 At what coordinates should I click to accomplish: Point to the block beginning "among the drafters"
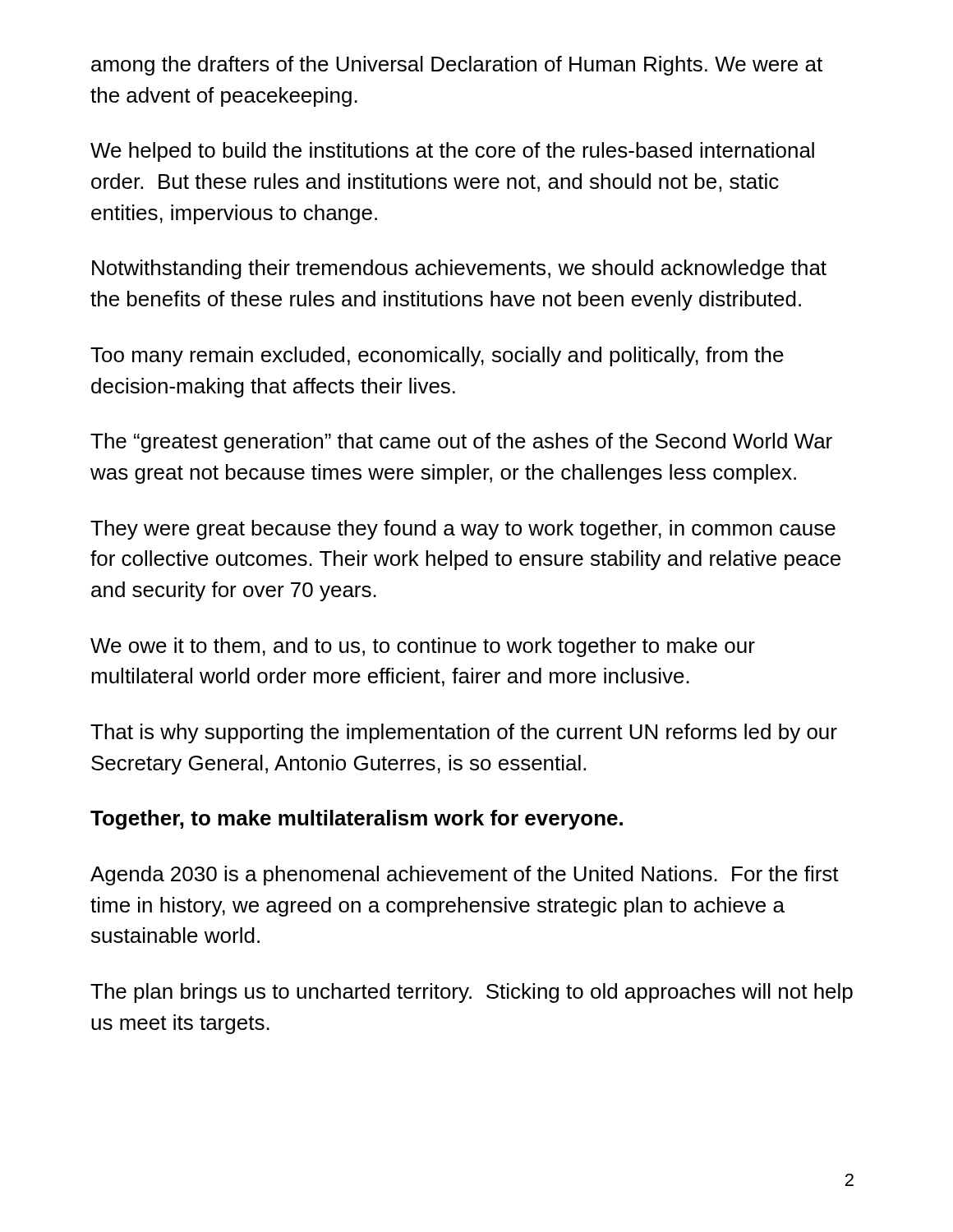[x=456, y=80]
